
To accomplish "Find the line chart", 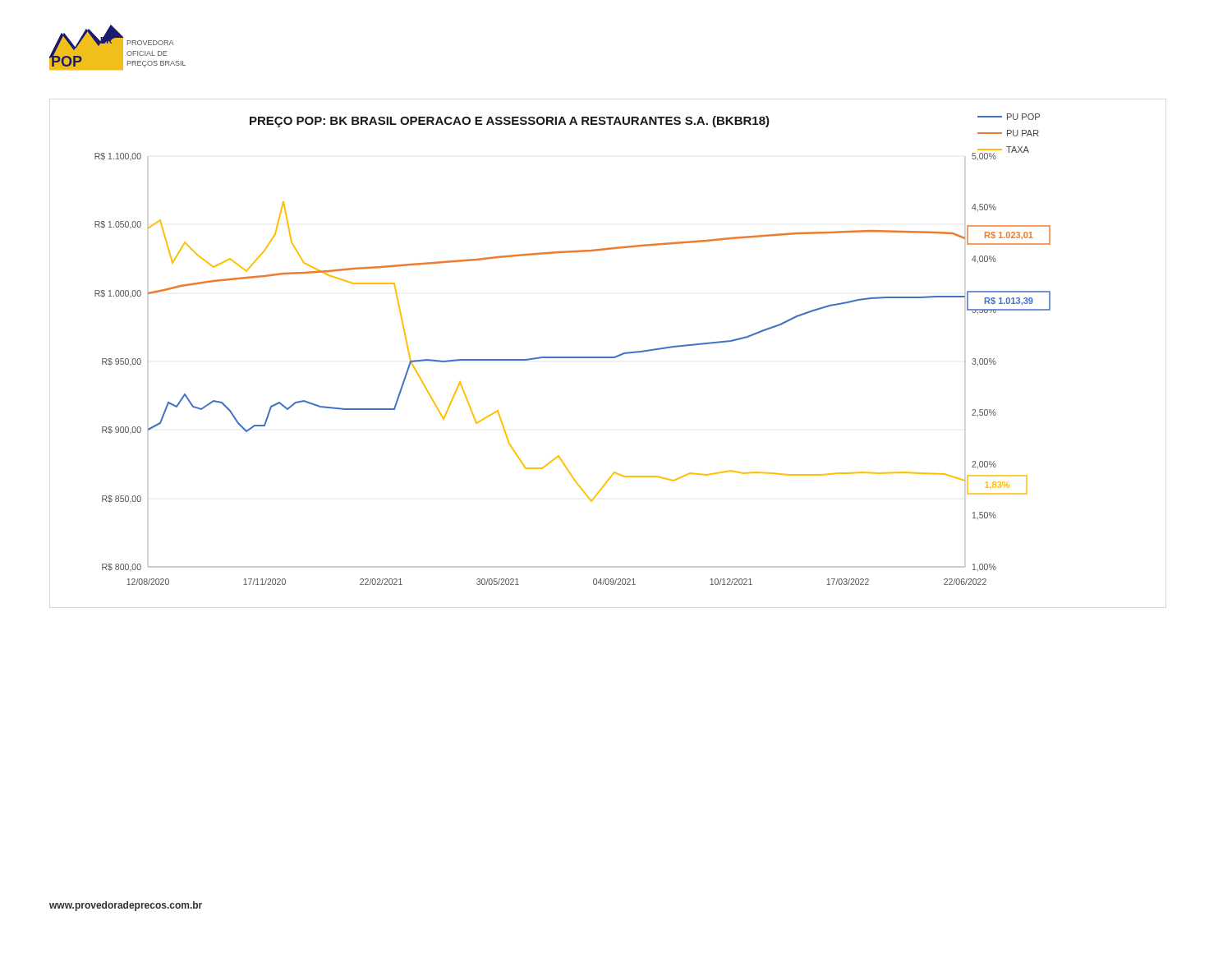I will coord(608,353).
